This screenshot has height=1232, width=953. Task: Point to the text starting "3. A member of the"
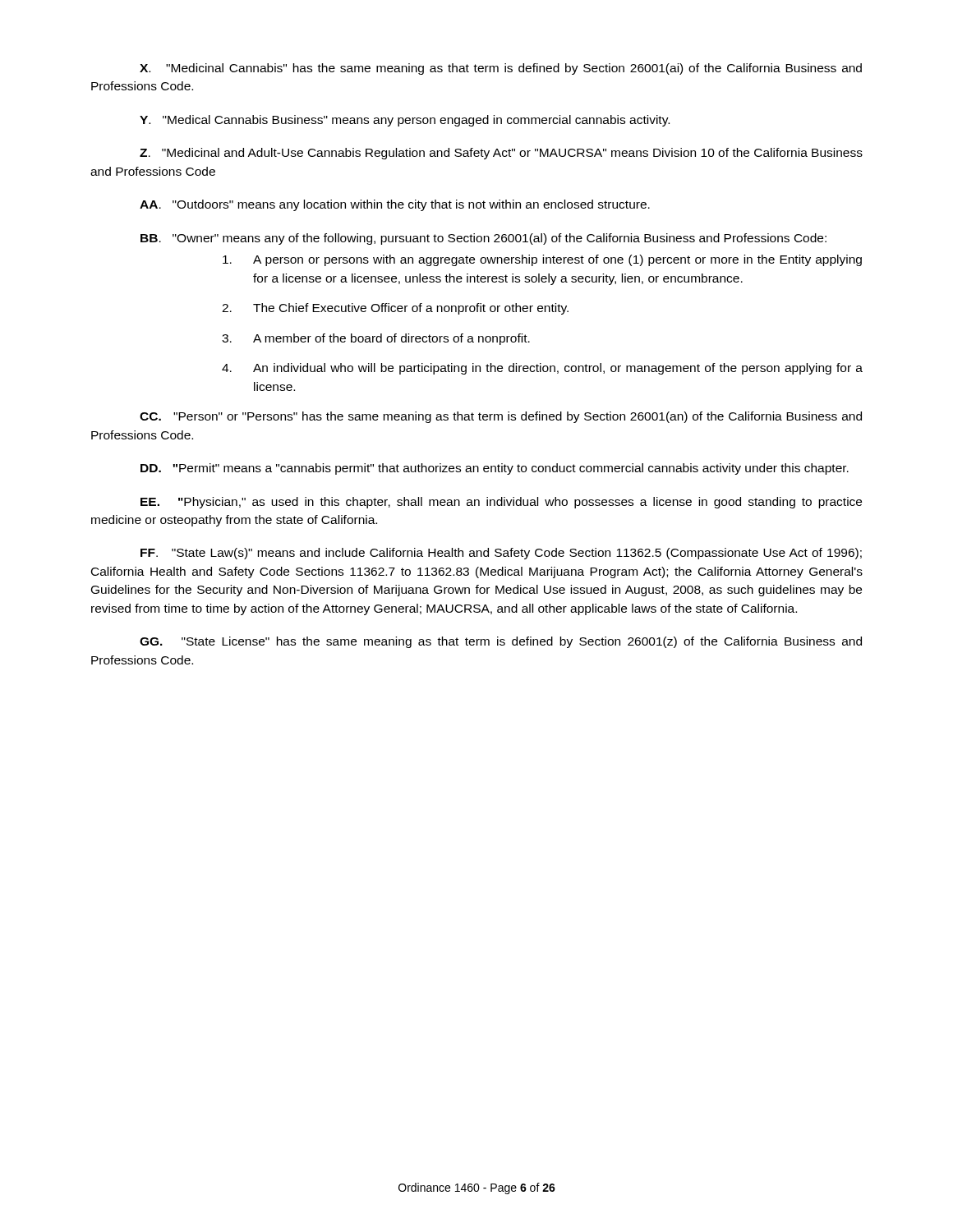(x=376, y=339)
